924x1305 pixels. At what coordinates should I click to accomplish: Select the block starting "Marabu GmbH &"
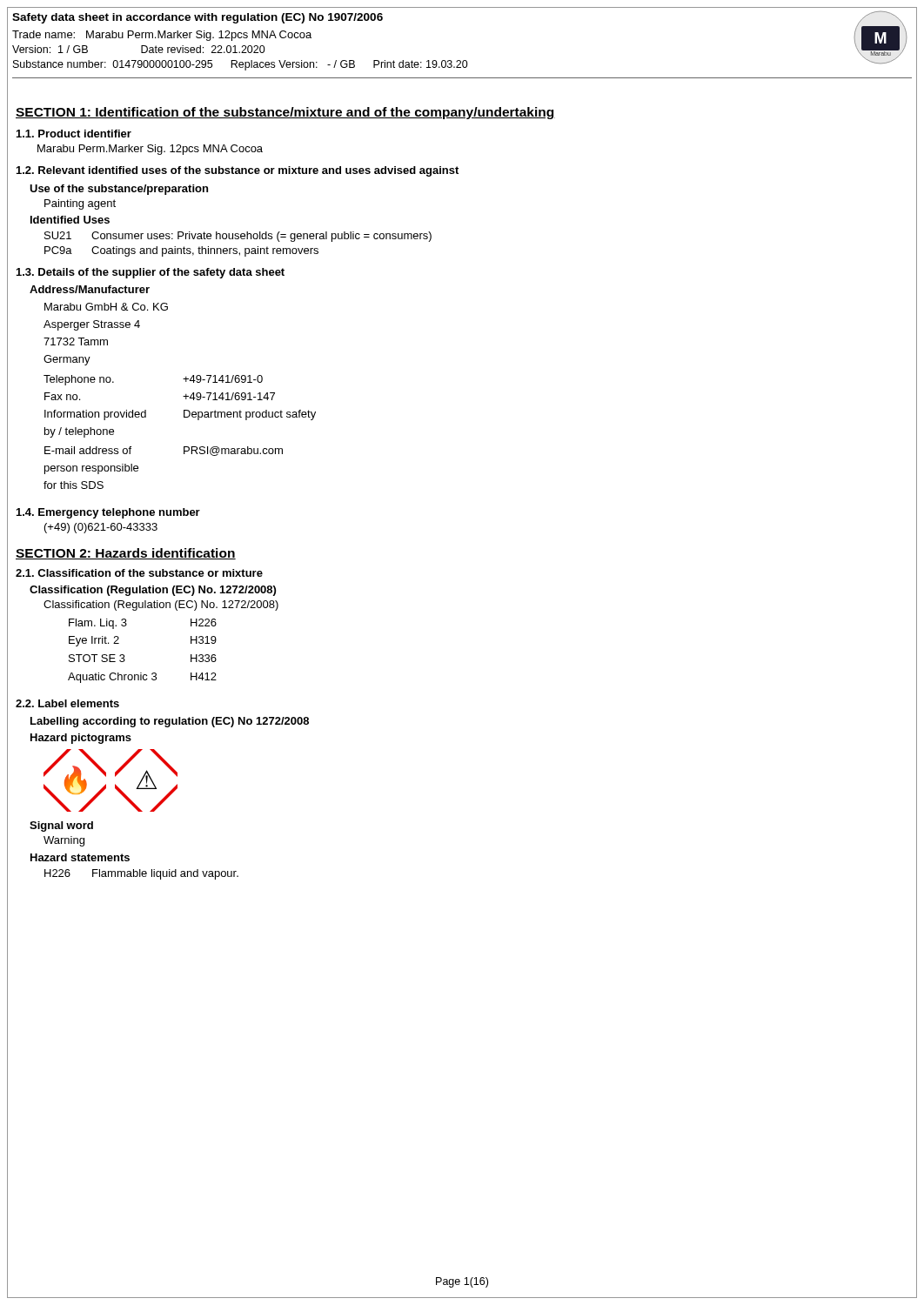coord(106,307)
